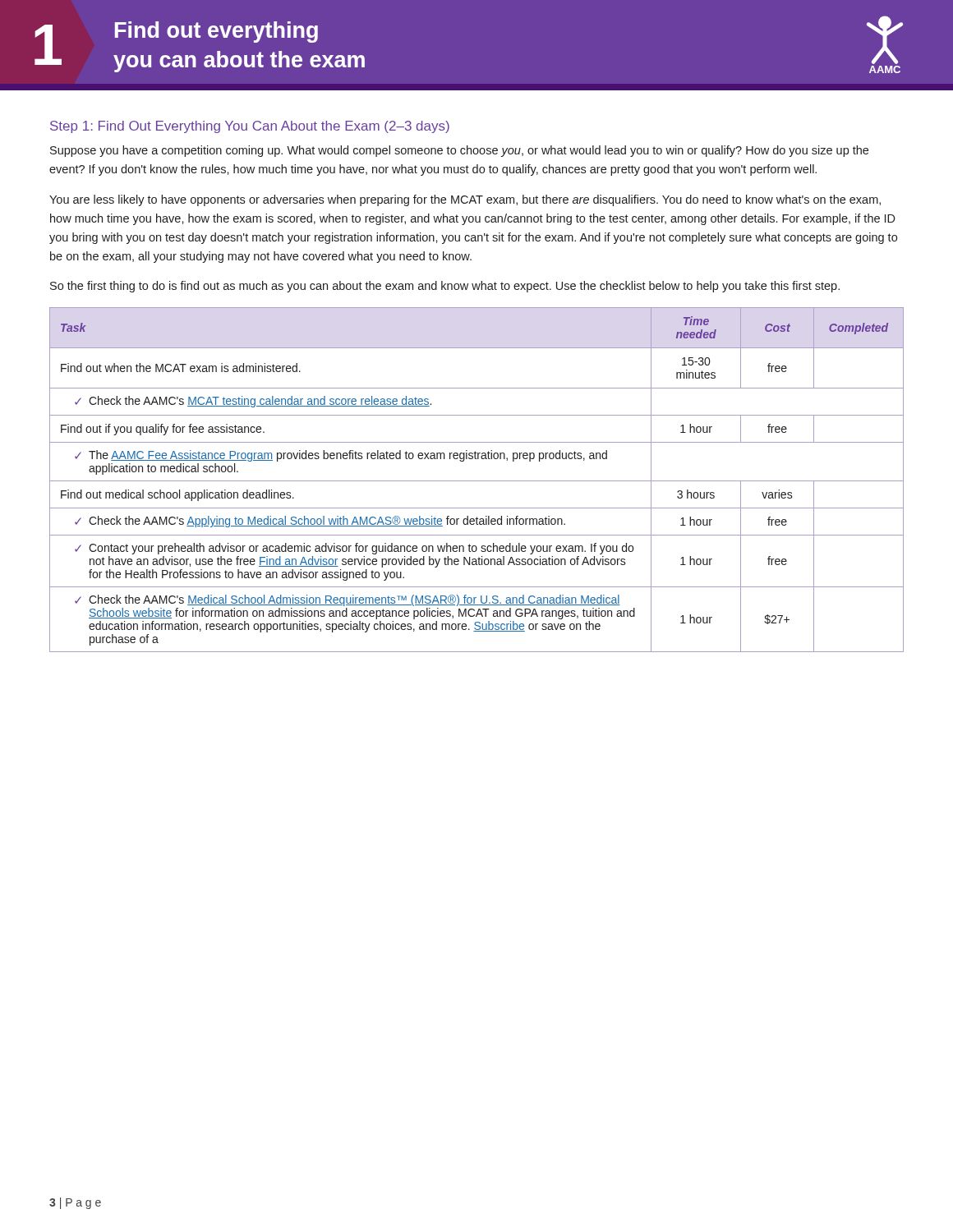Select the section header containing "Step 1: Find Out Everything You Can About"
953x1232 pixels.
[x=250, y=126]
